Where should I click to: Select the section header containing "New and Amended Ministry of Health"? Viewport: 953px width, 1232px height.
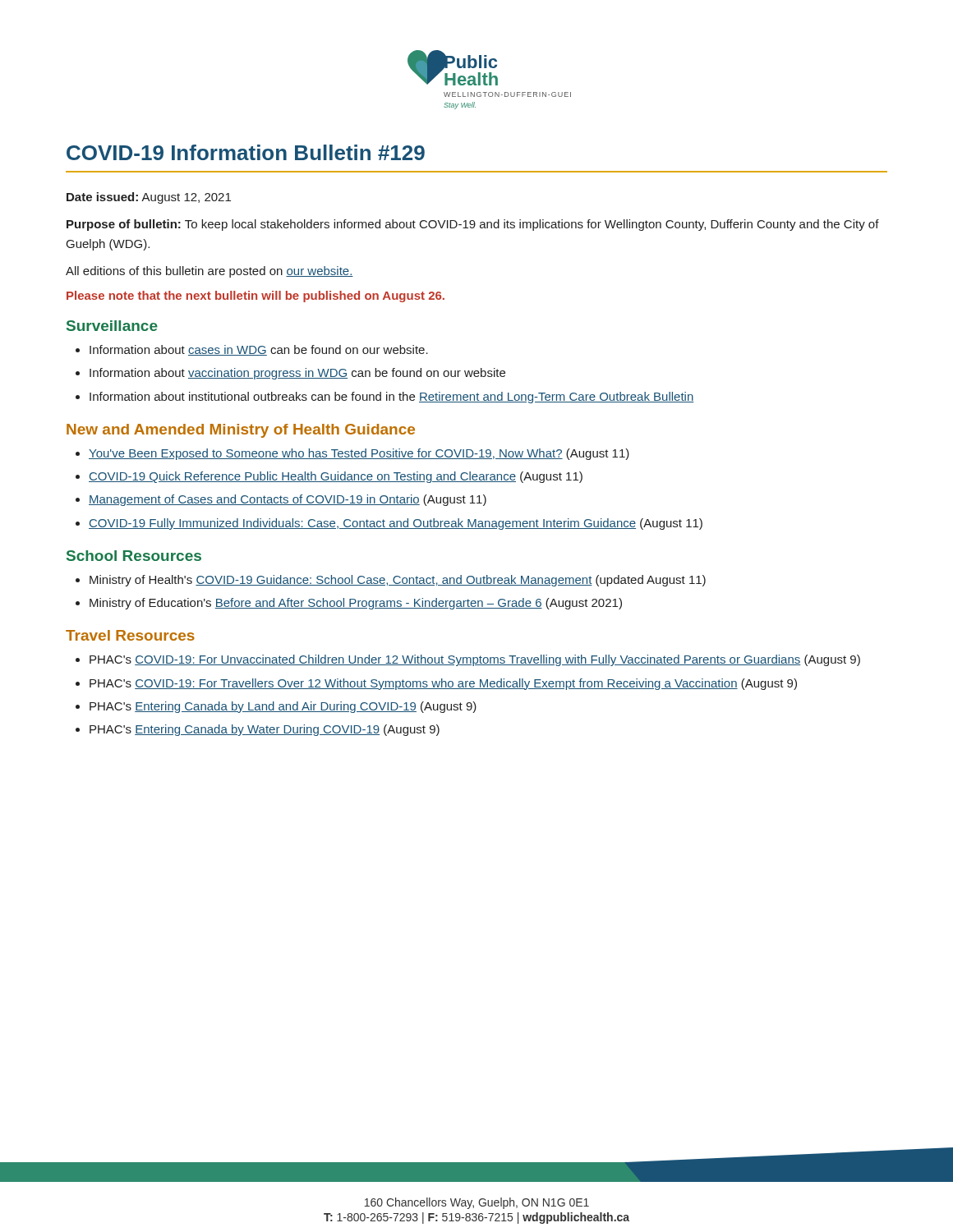tap(241, 429)
